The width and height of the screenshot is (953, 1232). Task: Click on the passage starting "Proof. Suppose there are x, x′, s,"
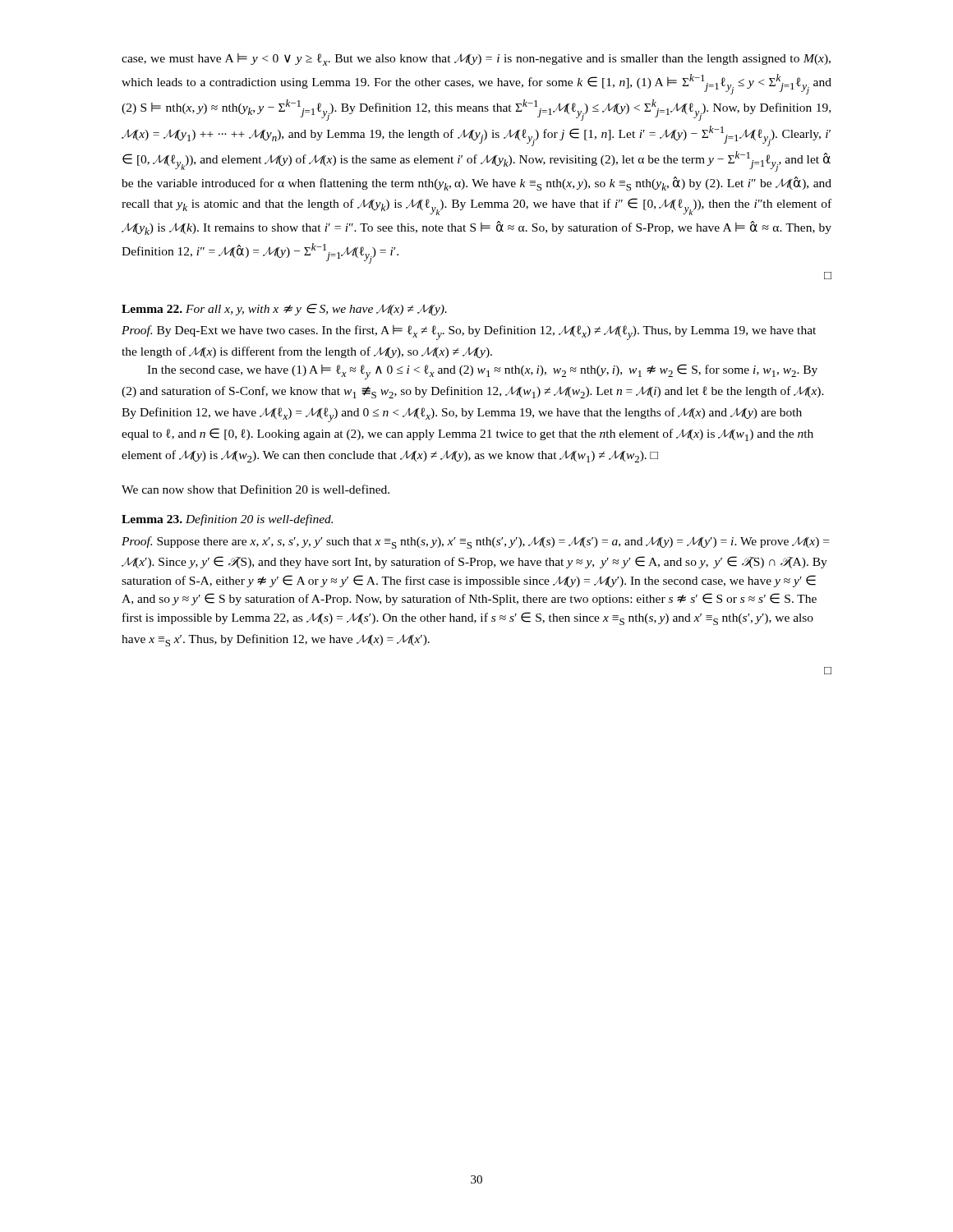tap(476, 591)
